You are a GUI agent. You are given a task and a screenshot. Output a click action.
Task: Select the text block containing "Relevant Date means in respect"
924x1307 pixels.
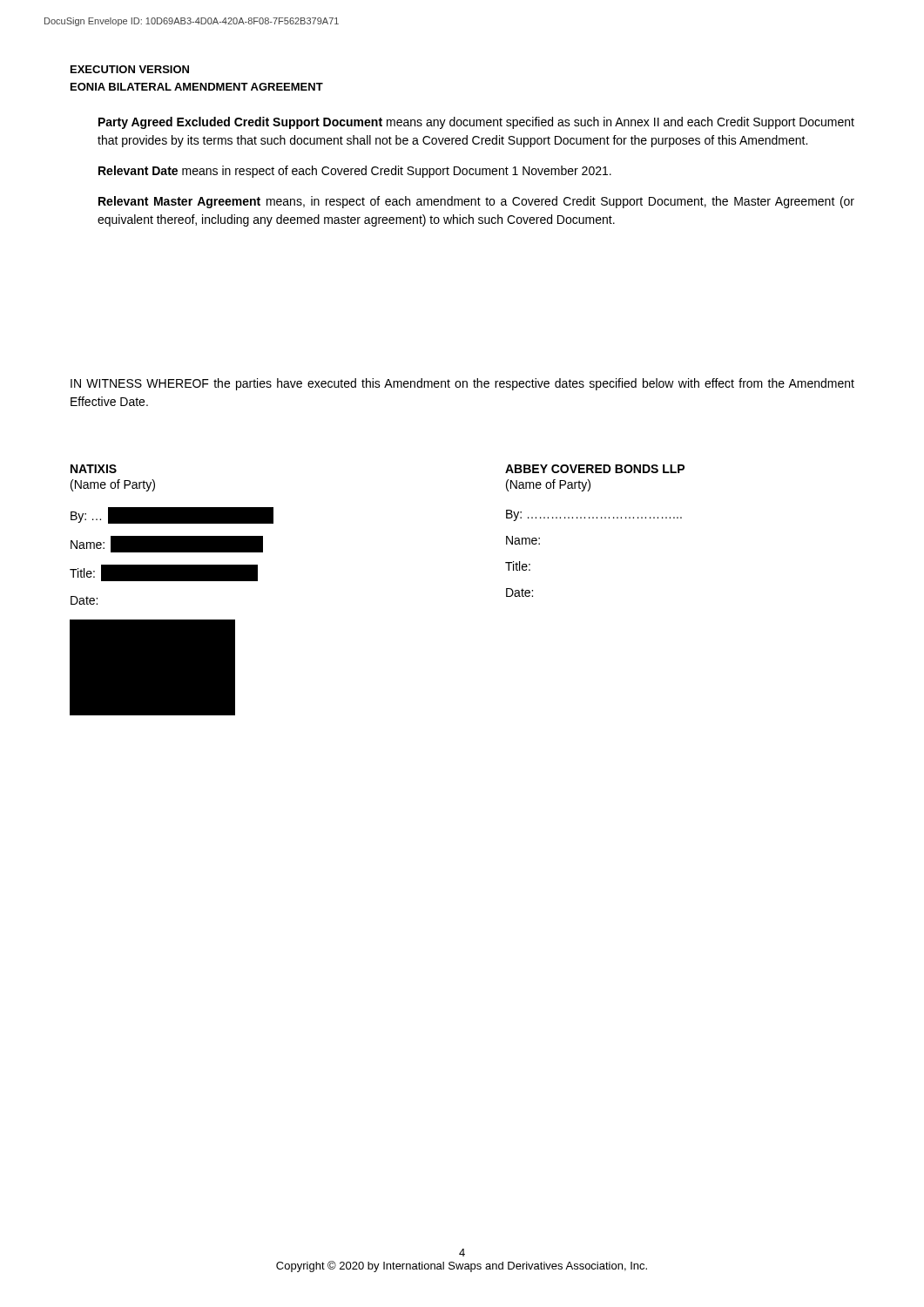[x=355, y=171]
